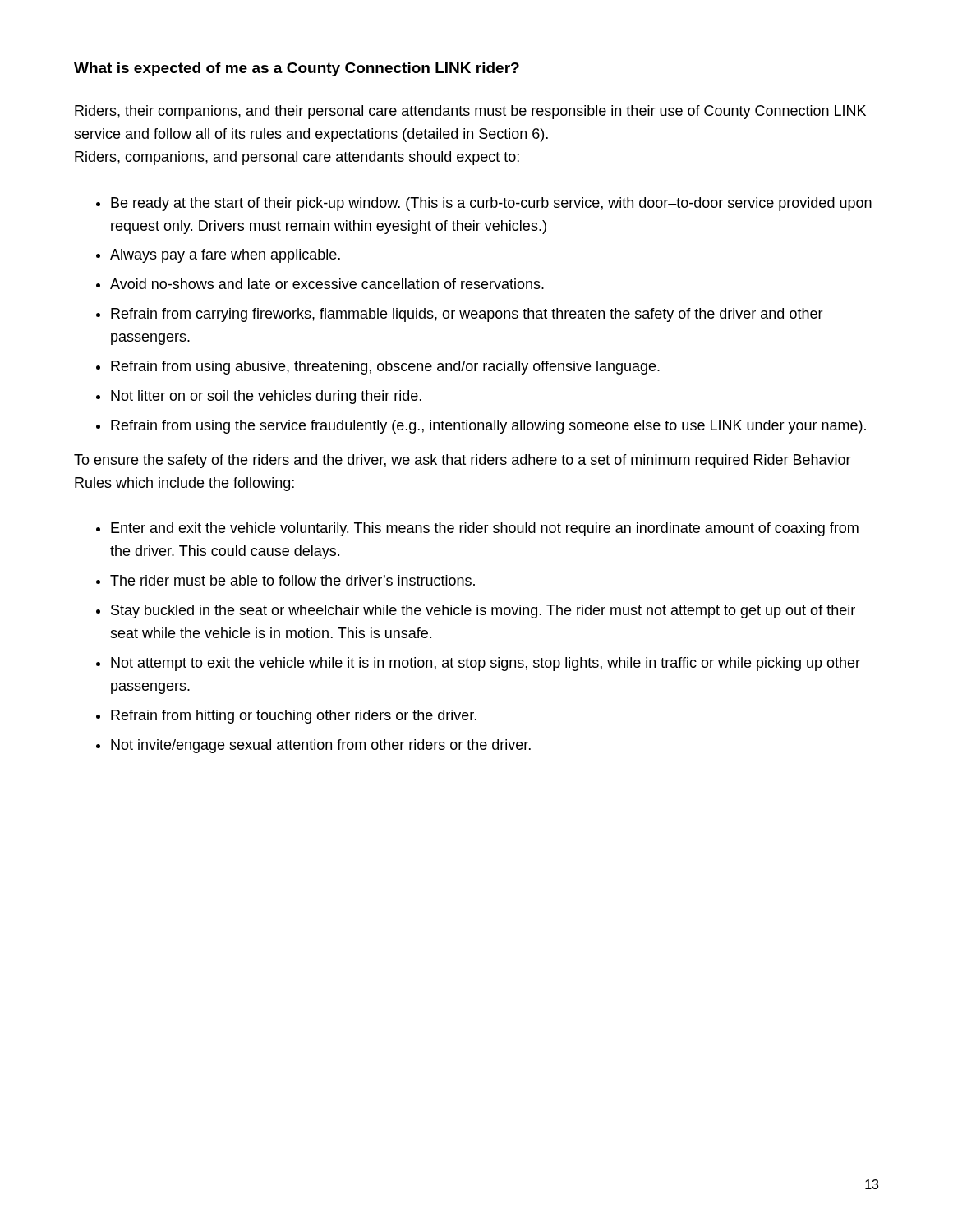Point to the region starting "What is expected of me as a County"
The image size is (953, 1232).
pos(297,68)
